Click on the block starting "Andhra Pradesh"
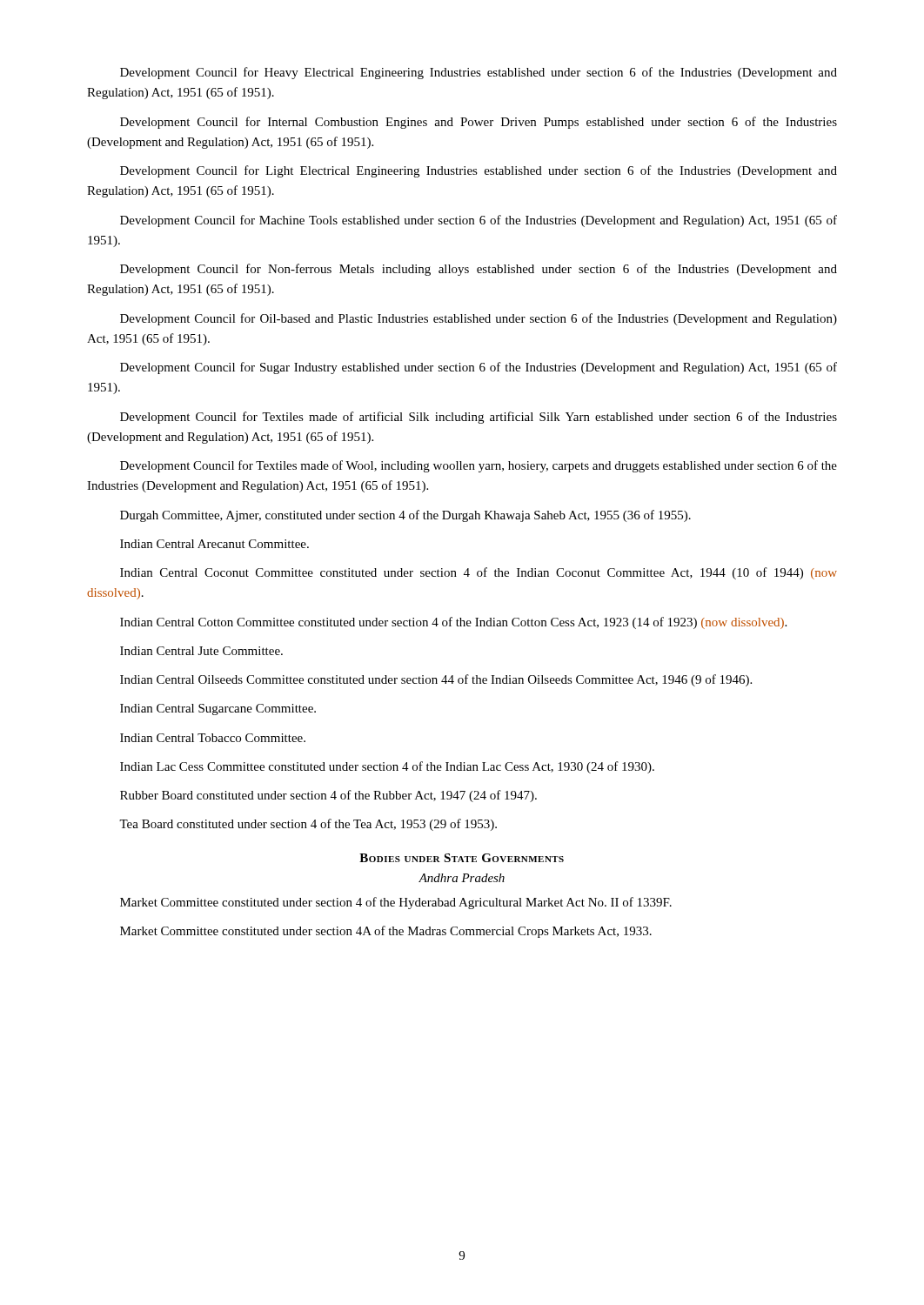The width and height of the screenshot is (924, 1305). pyautogui.click(x=462, y=877)
